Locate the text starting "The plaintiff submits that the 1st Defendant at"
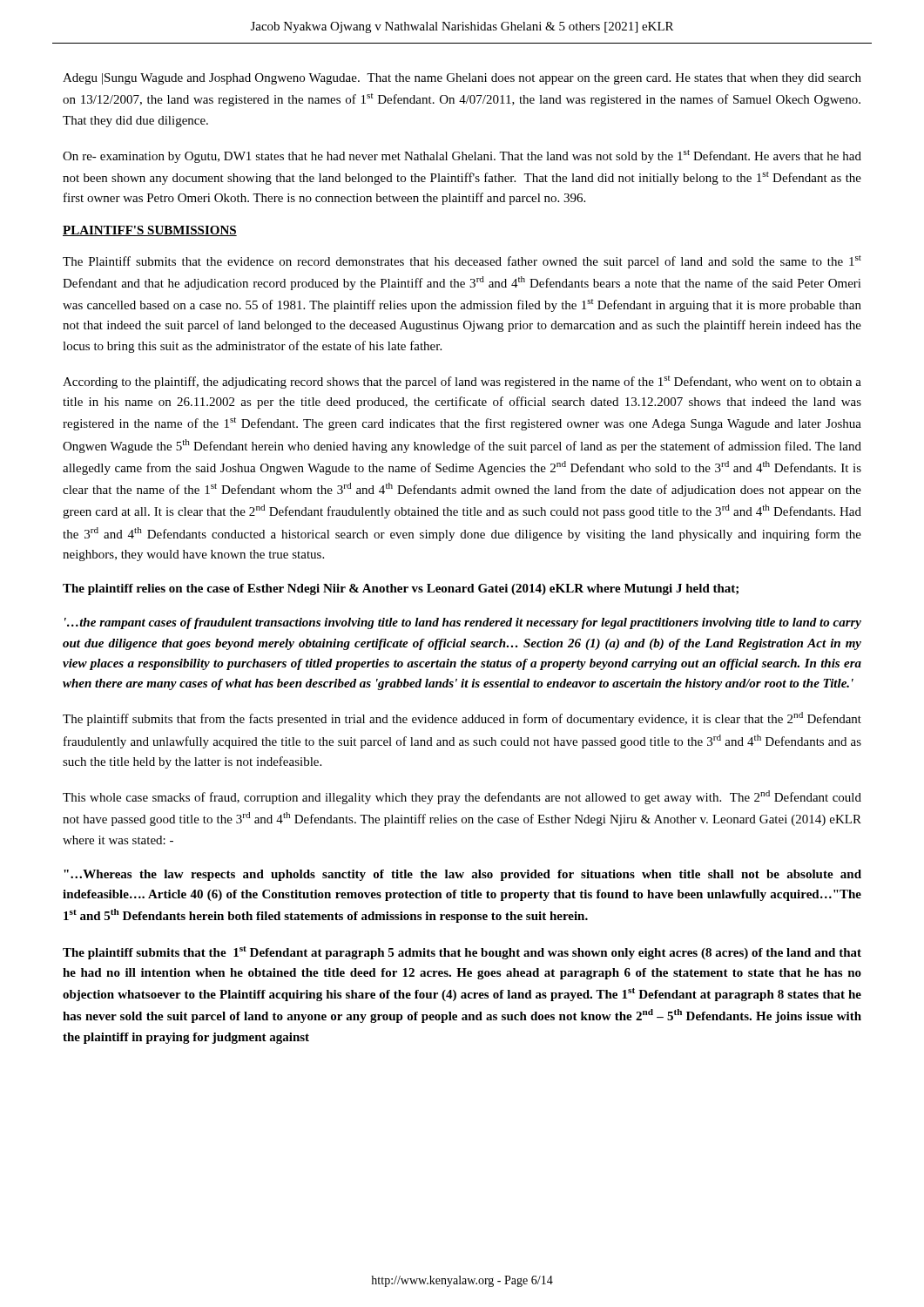The width and height of the screenshot is (924, 1307). click(462, 993)
